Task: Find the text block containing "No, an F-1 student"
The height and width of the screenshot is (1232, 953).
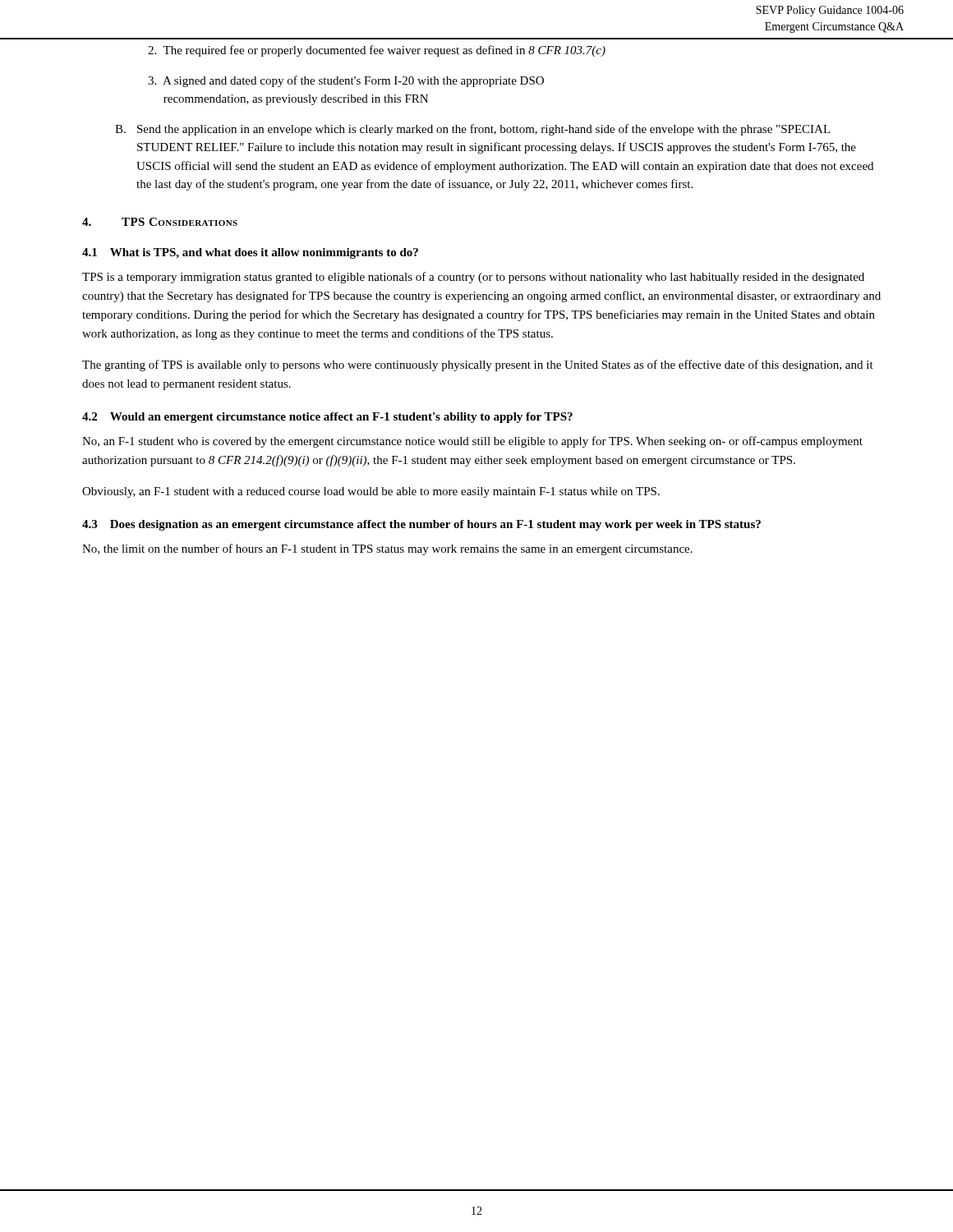Action: (472, 451)
